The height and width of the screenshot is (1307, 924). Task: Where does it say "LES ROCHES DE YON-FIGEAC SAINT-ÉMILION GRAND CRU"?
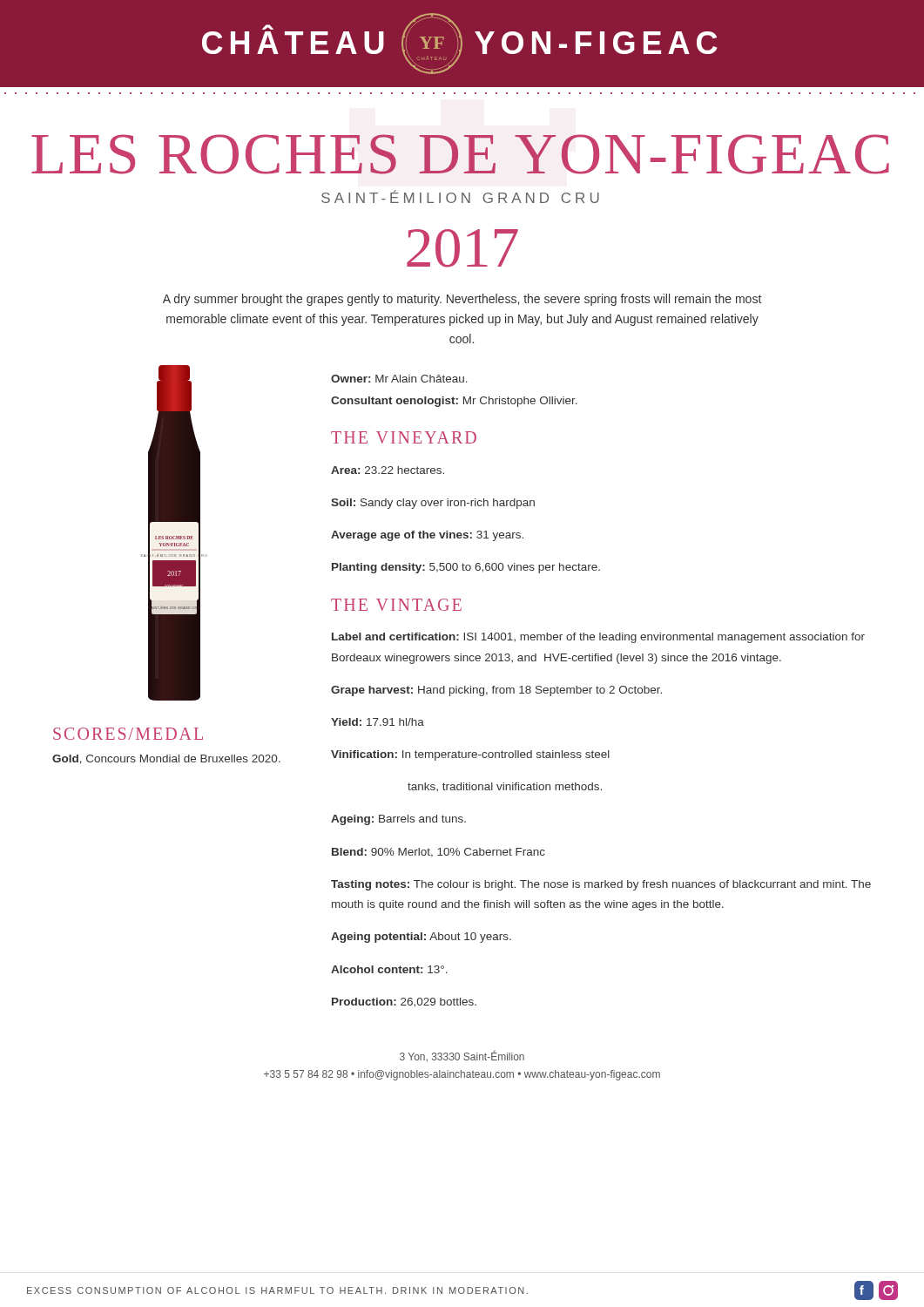[462, 153]
